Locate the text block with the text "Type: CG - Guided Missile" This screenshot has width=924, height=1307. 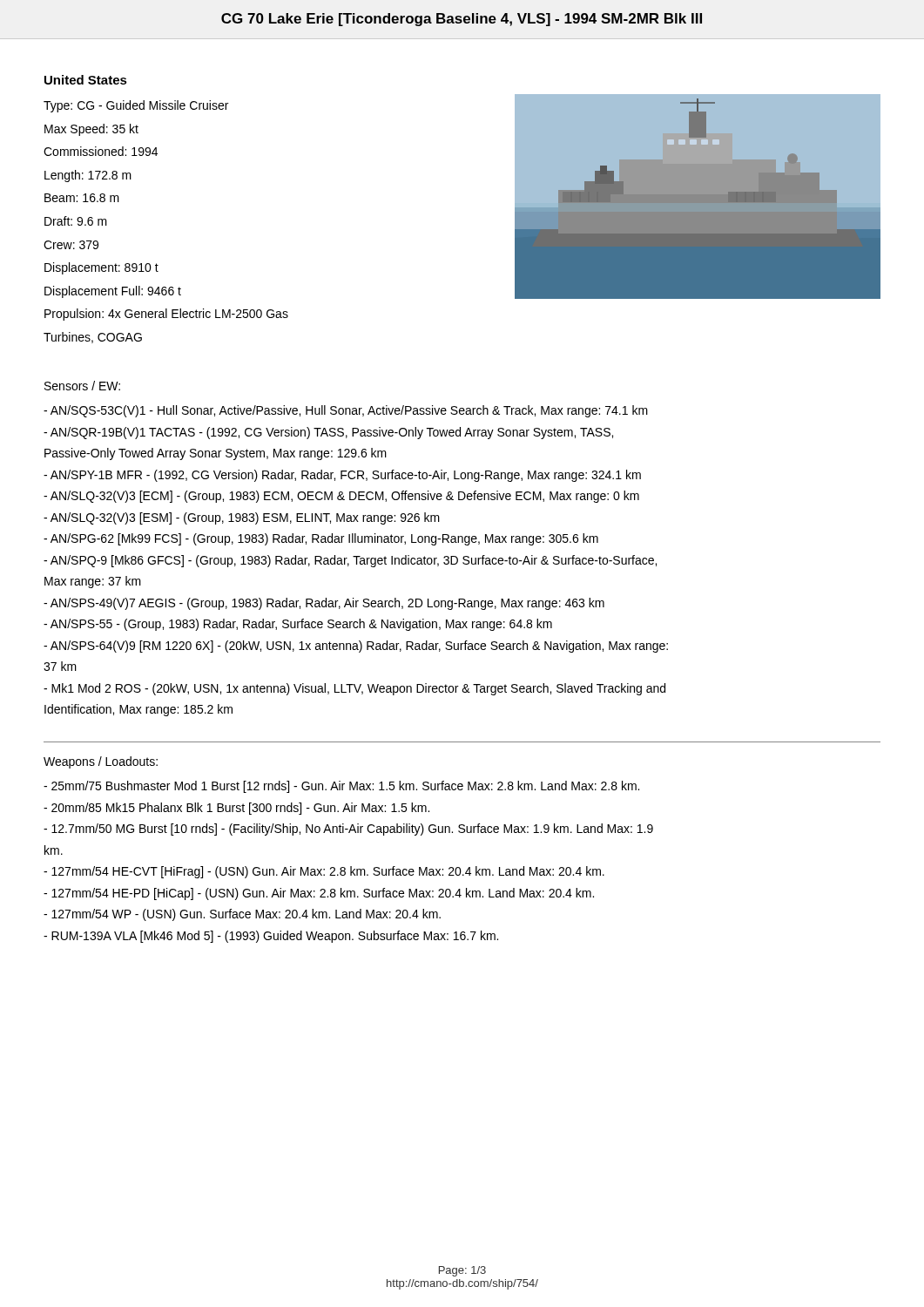coord(136,106)
